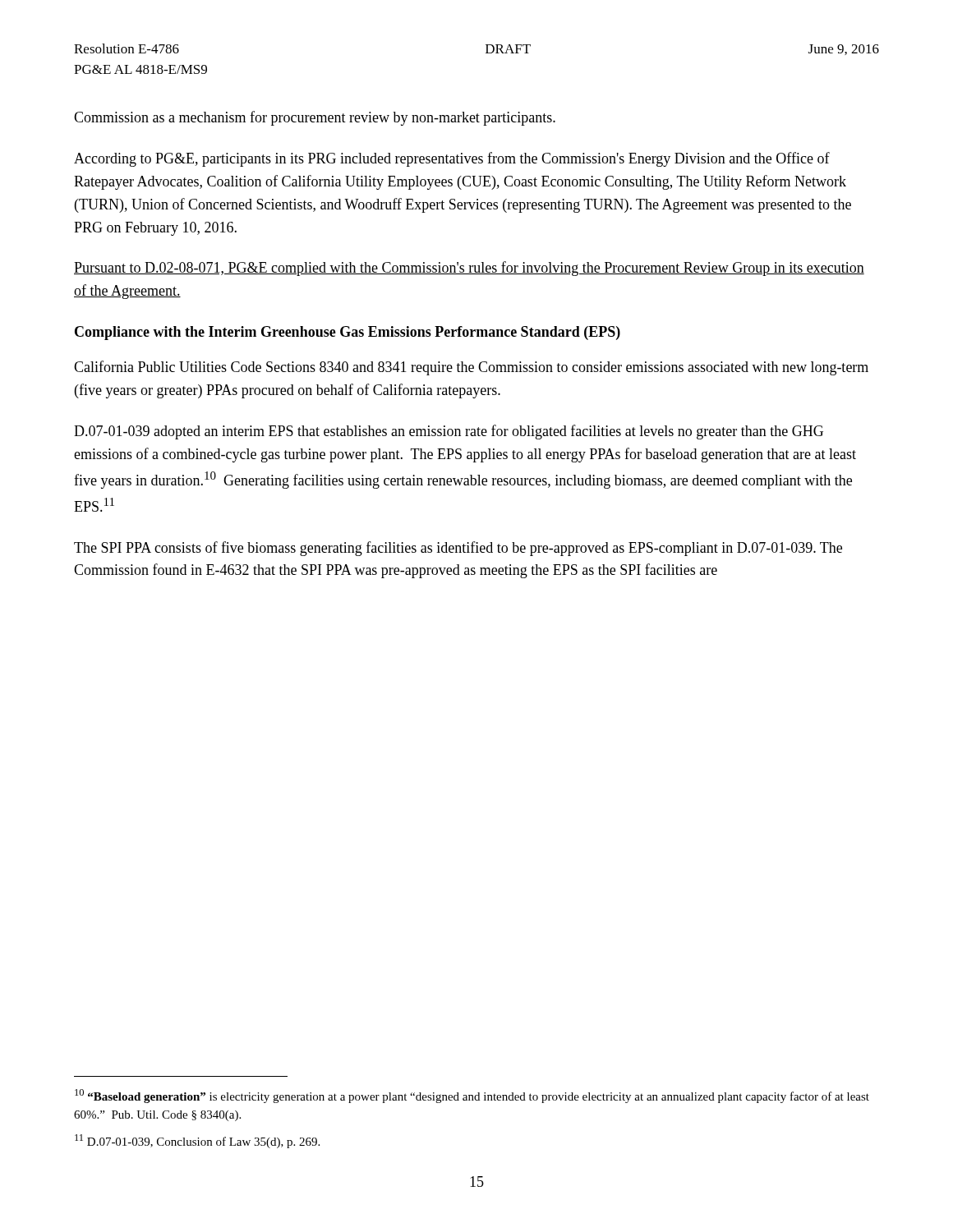The height and width of the screenshot is (1232, 953).
Task: Click on the text block starting "Compliance with the Interim"
Action: click(347, 332)
